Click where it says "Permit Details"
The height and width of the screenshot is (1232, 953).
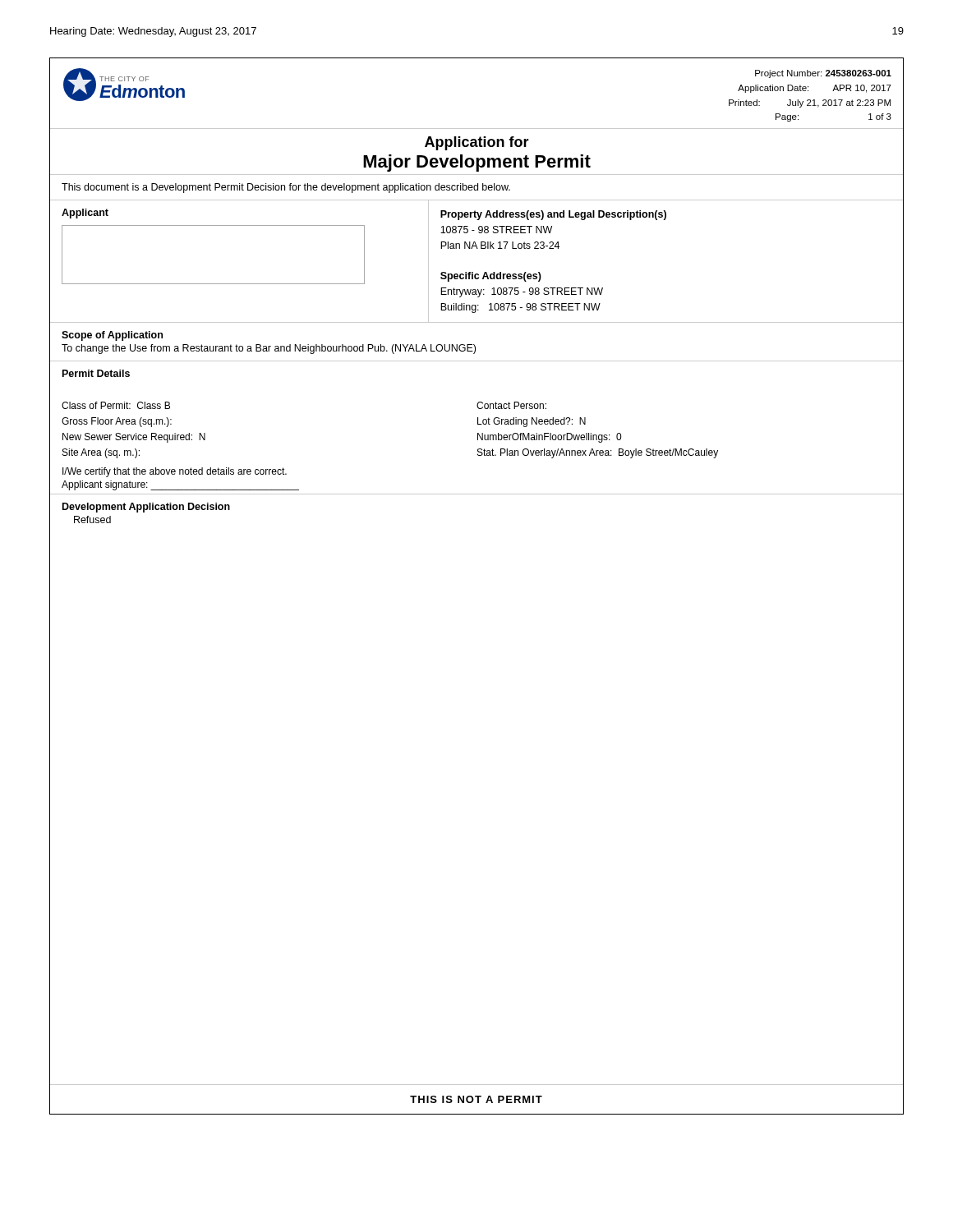96,373
